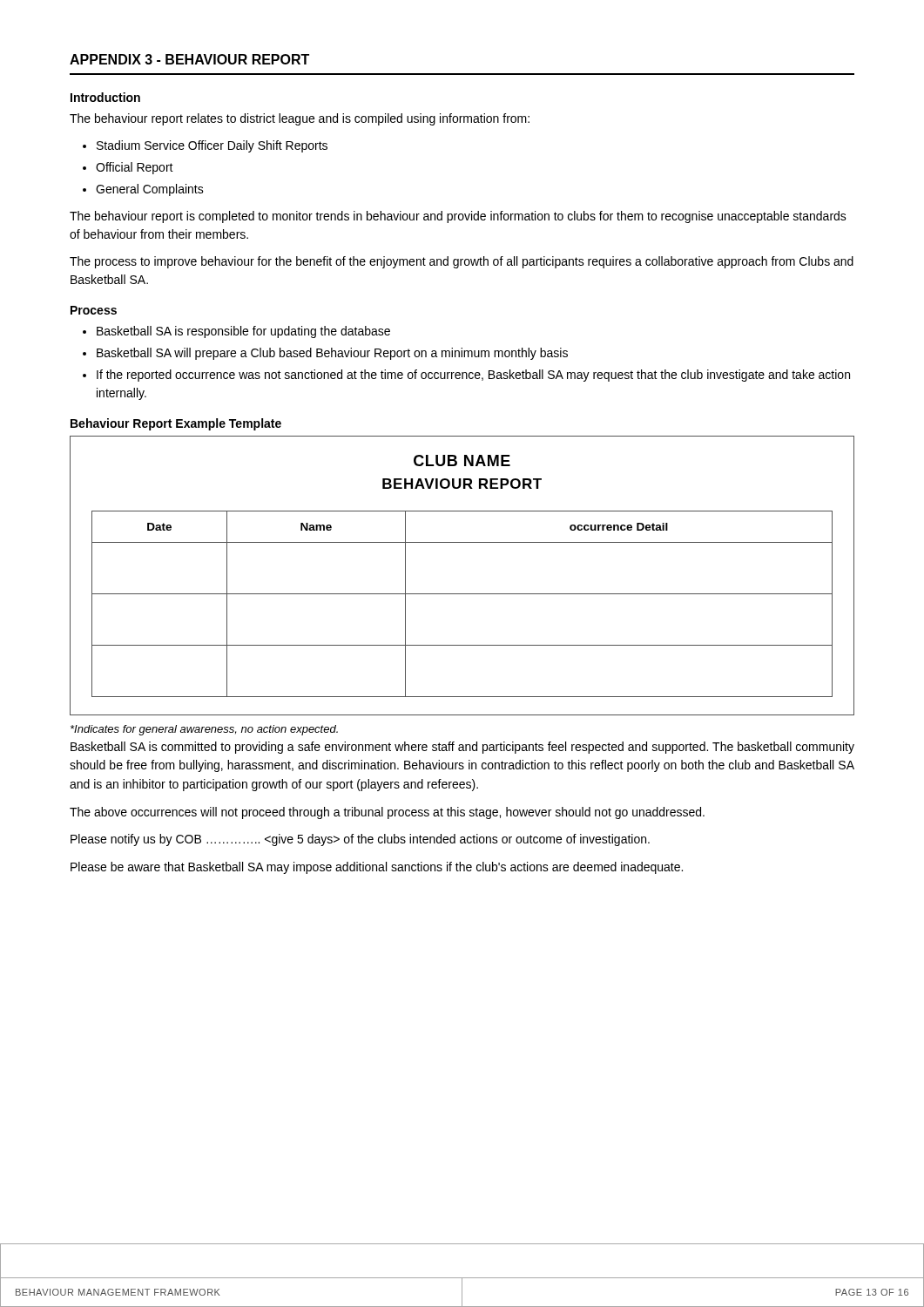Screen dimensions: 1307x924
Task: Select the list item with the text "Official Report"
Action: [134, 167]
